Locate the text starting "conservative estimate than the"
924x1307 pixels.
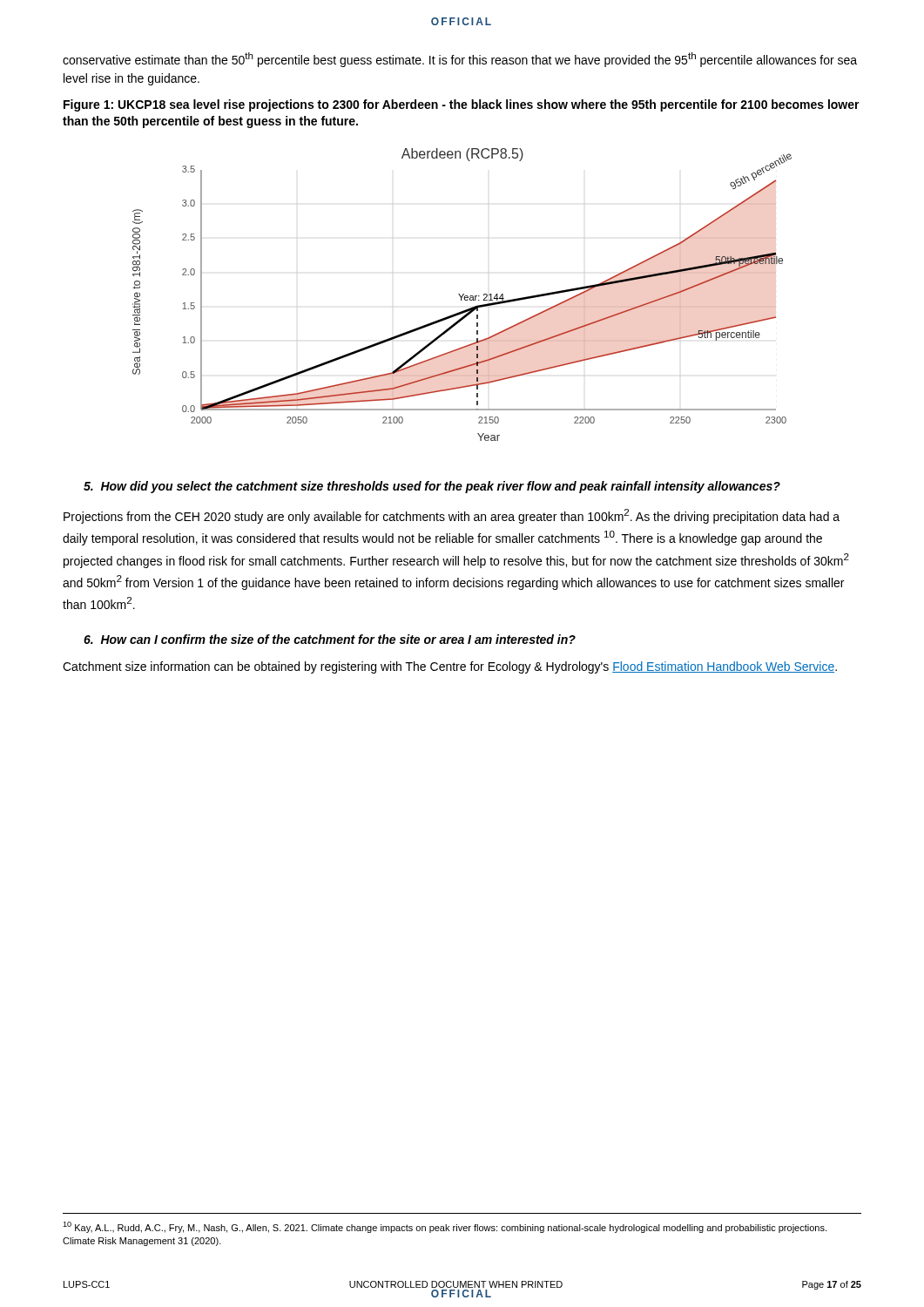point(460,67)
